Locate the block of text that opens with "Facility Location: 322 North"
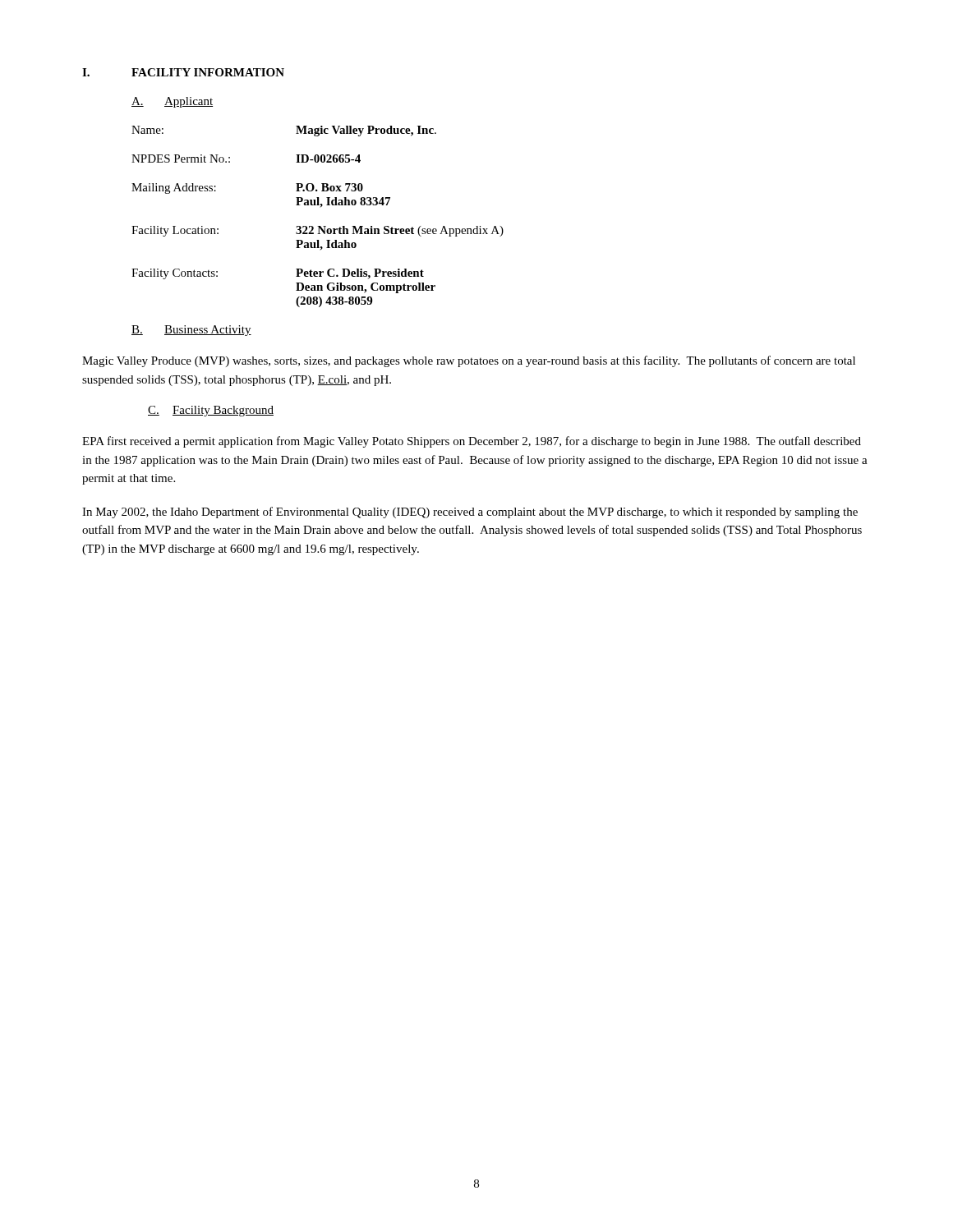Viewport: 953px width, 1232px height. click(318, 237)
